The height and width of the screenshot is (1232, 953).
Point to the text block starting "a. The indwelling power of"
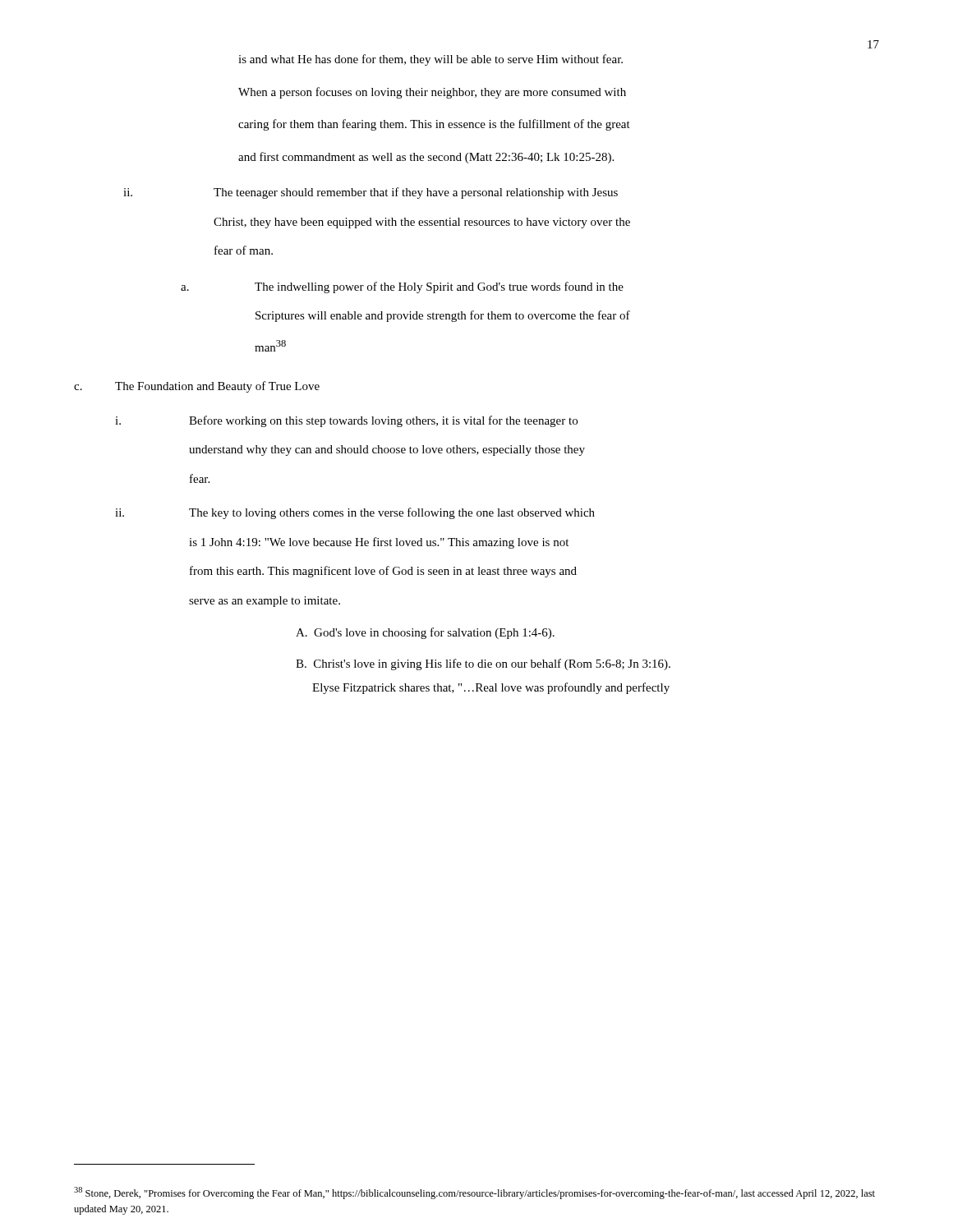(476, 317)
